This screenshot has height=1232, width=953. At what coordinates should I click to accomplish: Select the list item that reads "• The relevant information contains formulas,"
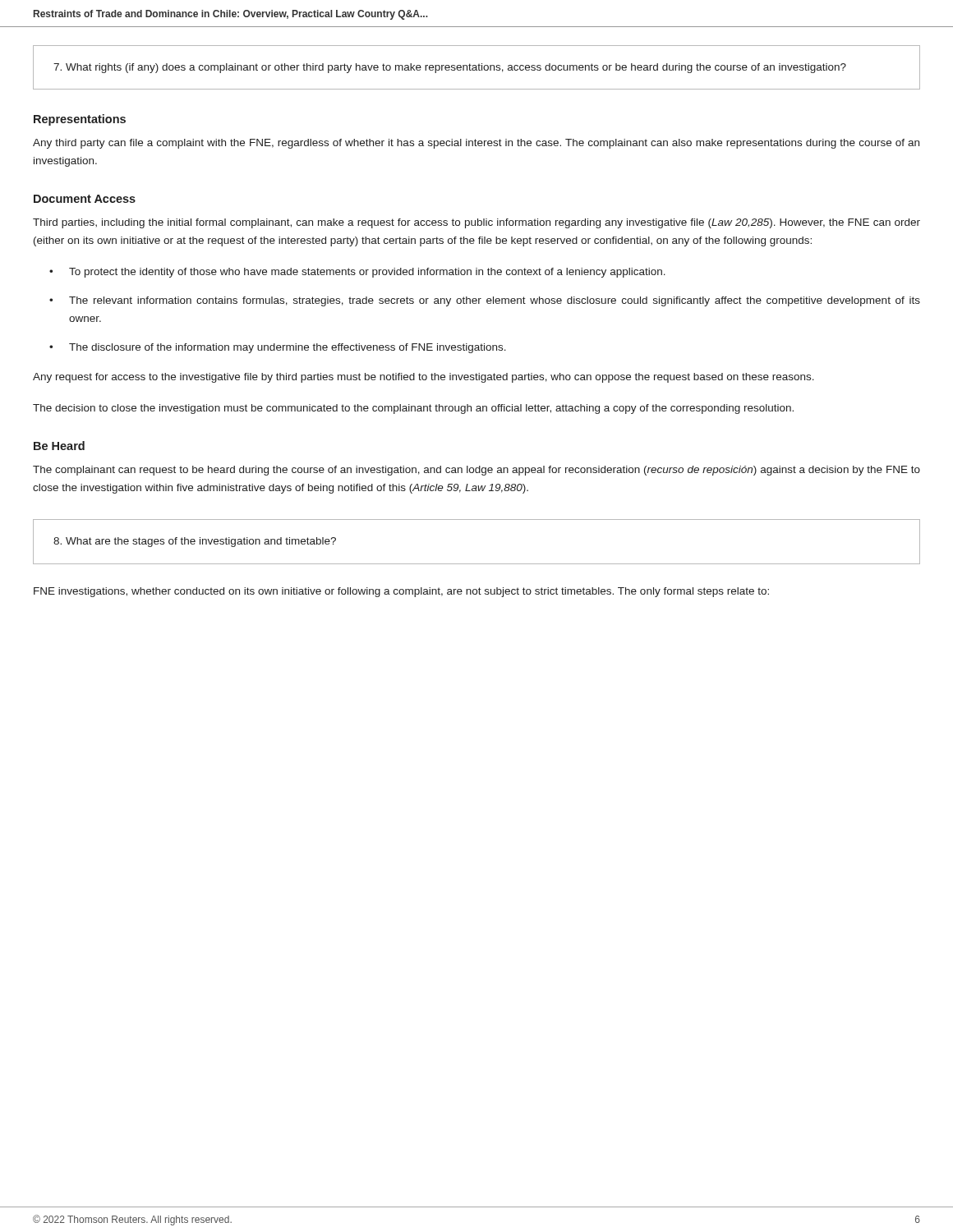(x=485, y=309)
